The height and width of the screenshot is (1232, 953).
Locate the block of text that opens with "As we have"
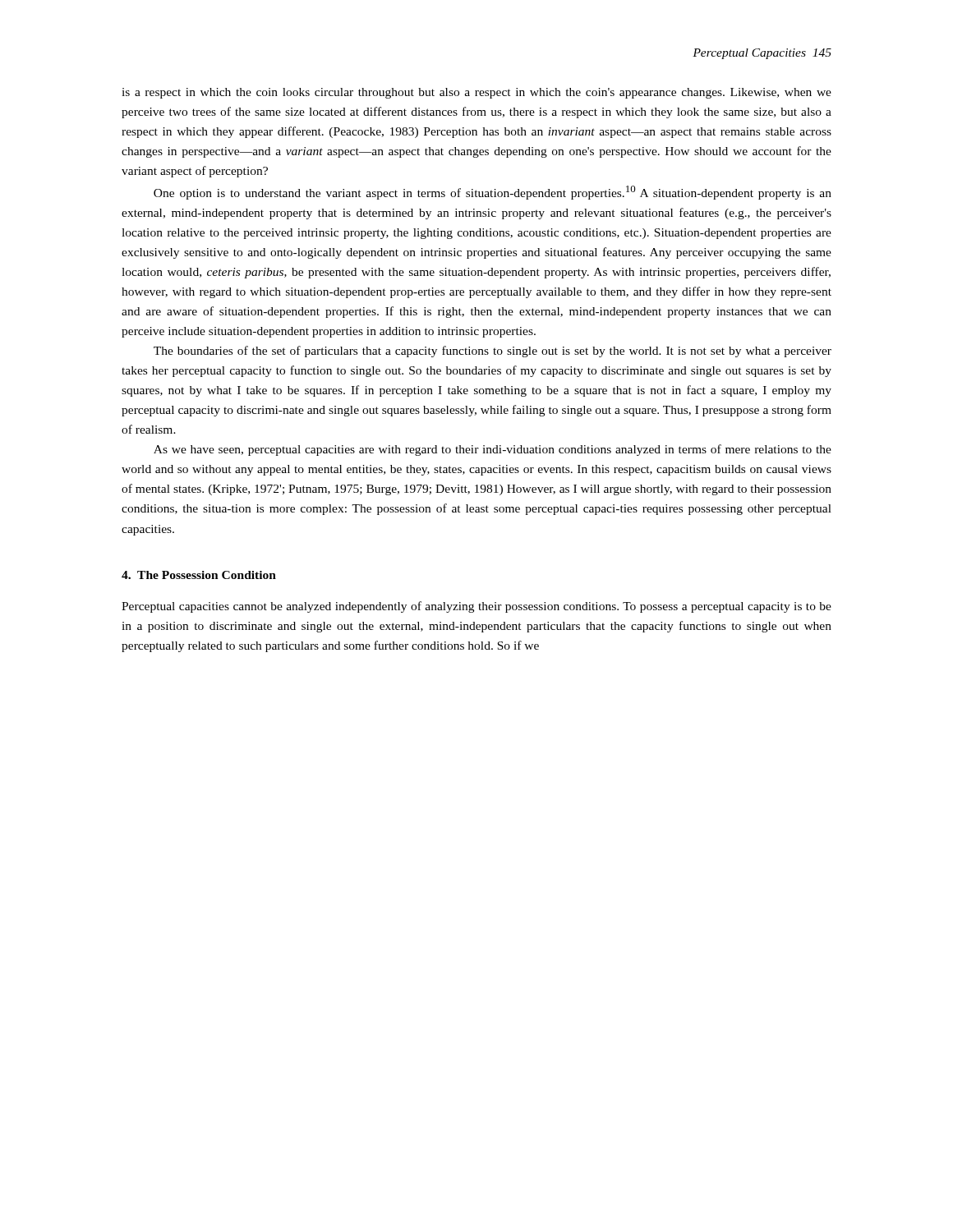pyautogui.click(x=476, y=489)
